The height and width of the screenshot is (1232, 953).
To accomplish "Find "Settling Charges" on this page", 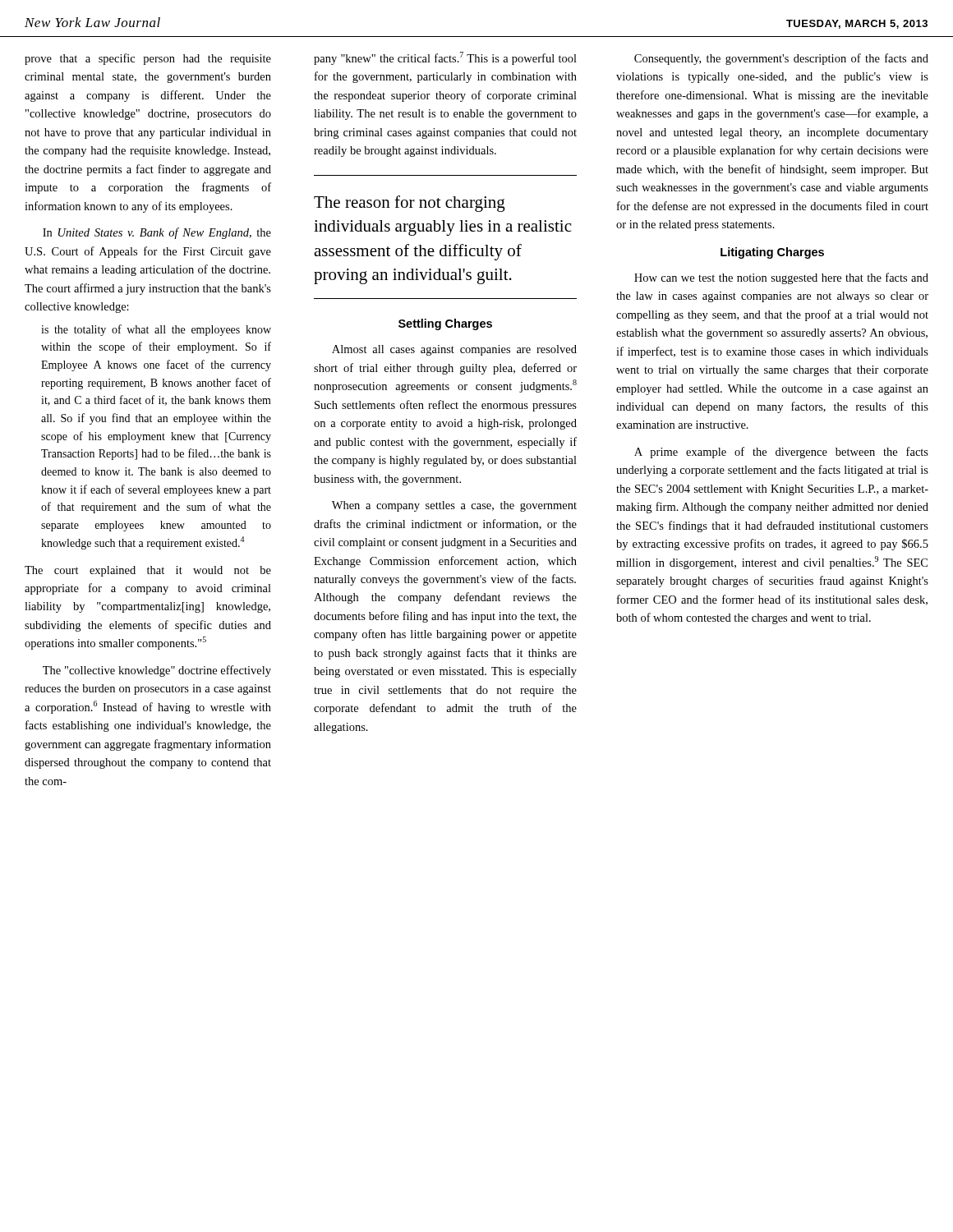I will (445, 324).
